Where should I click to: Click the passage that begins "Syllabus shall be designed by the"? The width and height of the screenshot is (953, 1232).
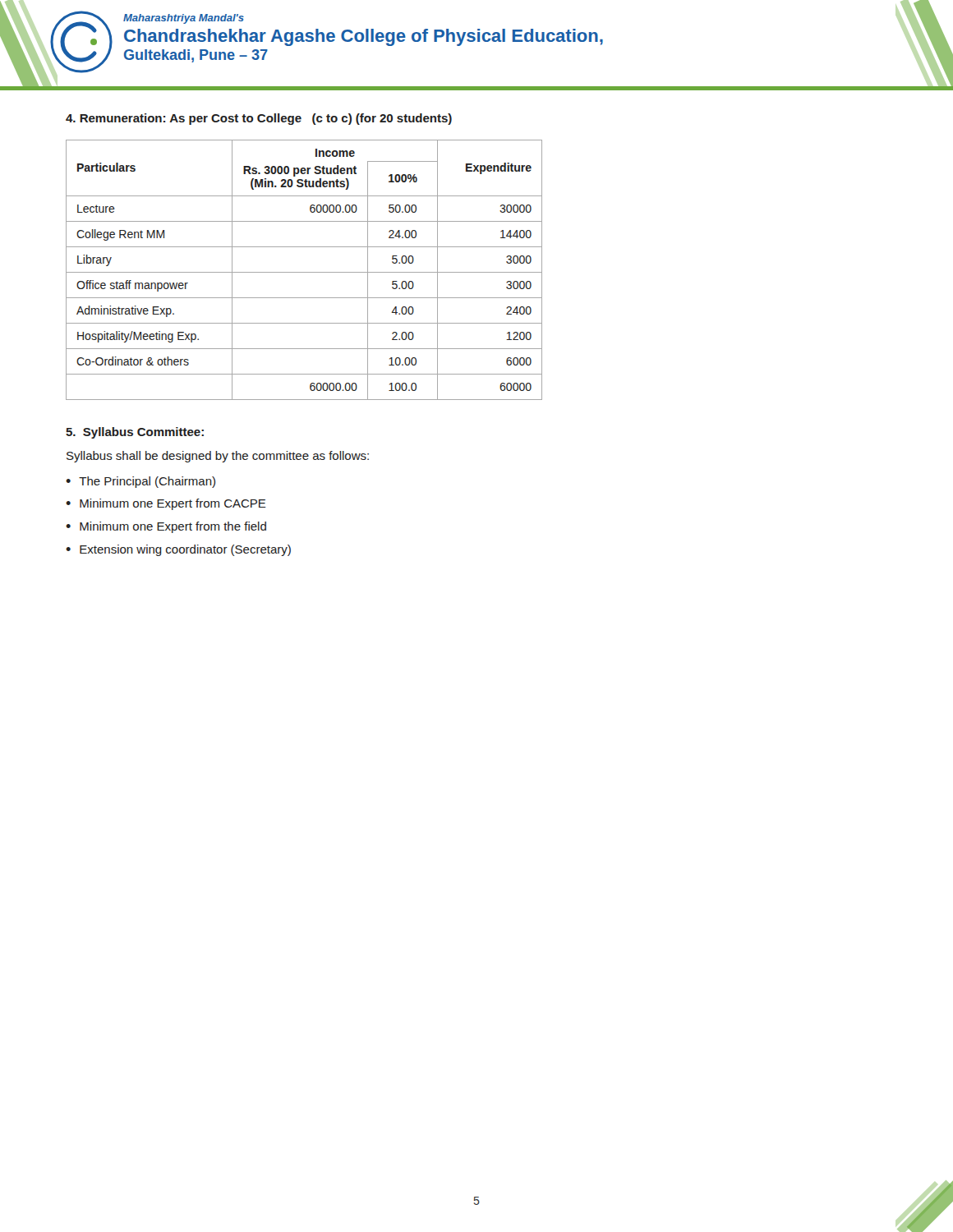(x=218, y=455)
